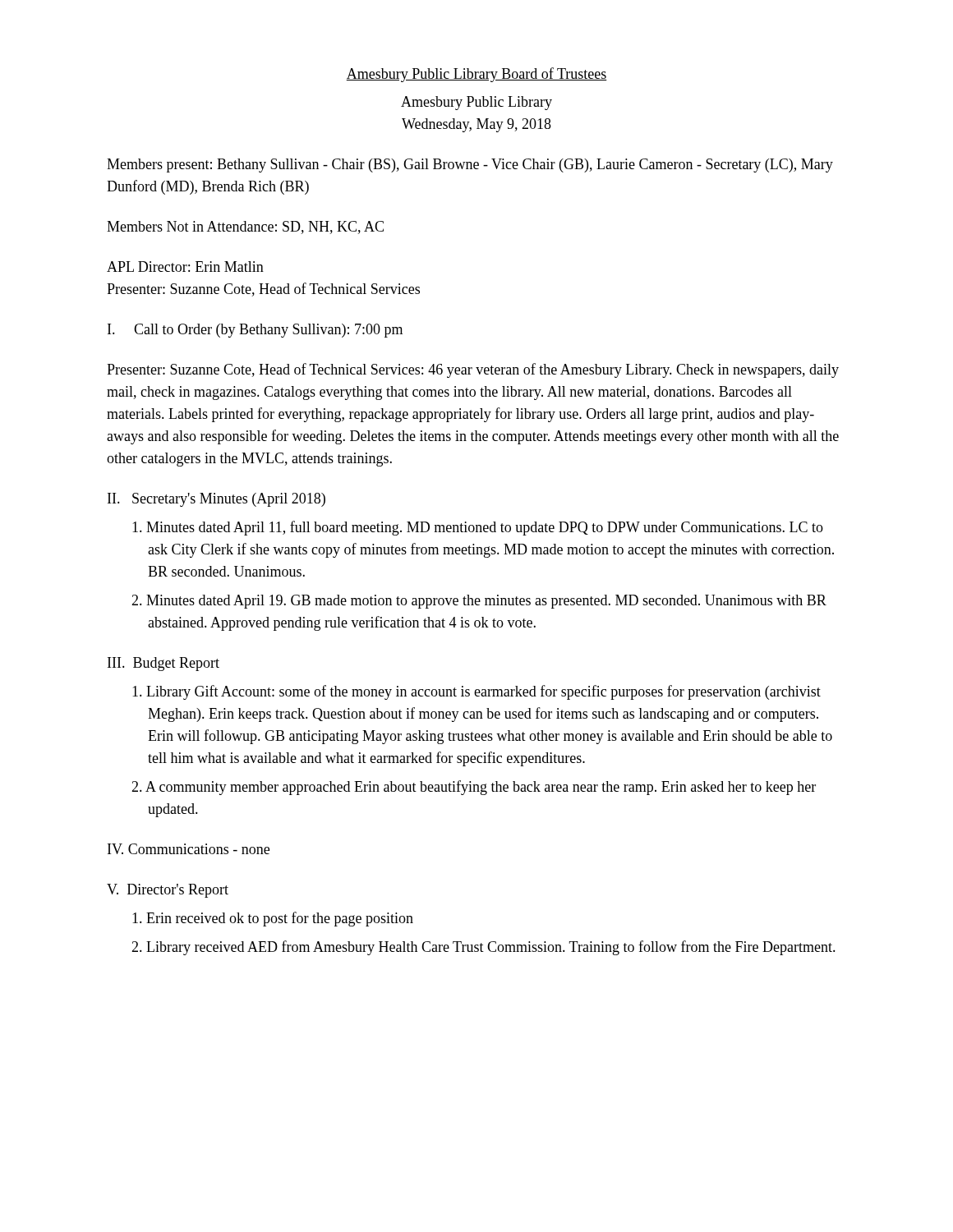
Task: Click where it says "IV. Communications - none"
Action: pos(188,849)
